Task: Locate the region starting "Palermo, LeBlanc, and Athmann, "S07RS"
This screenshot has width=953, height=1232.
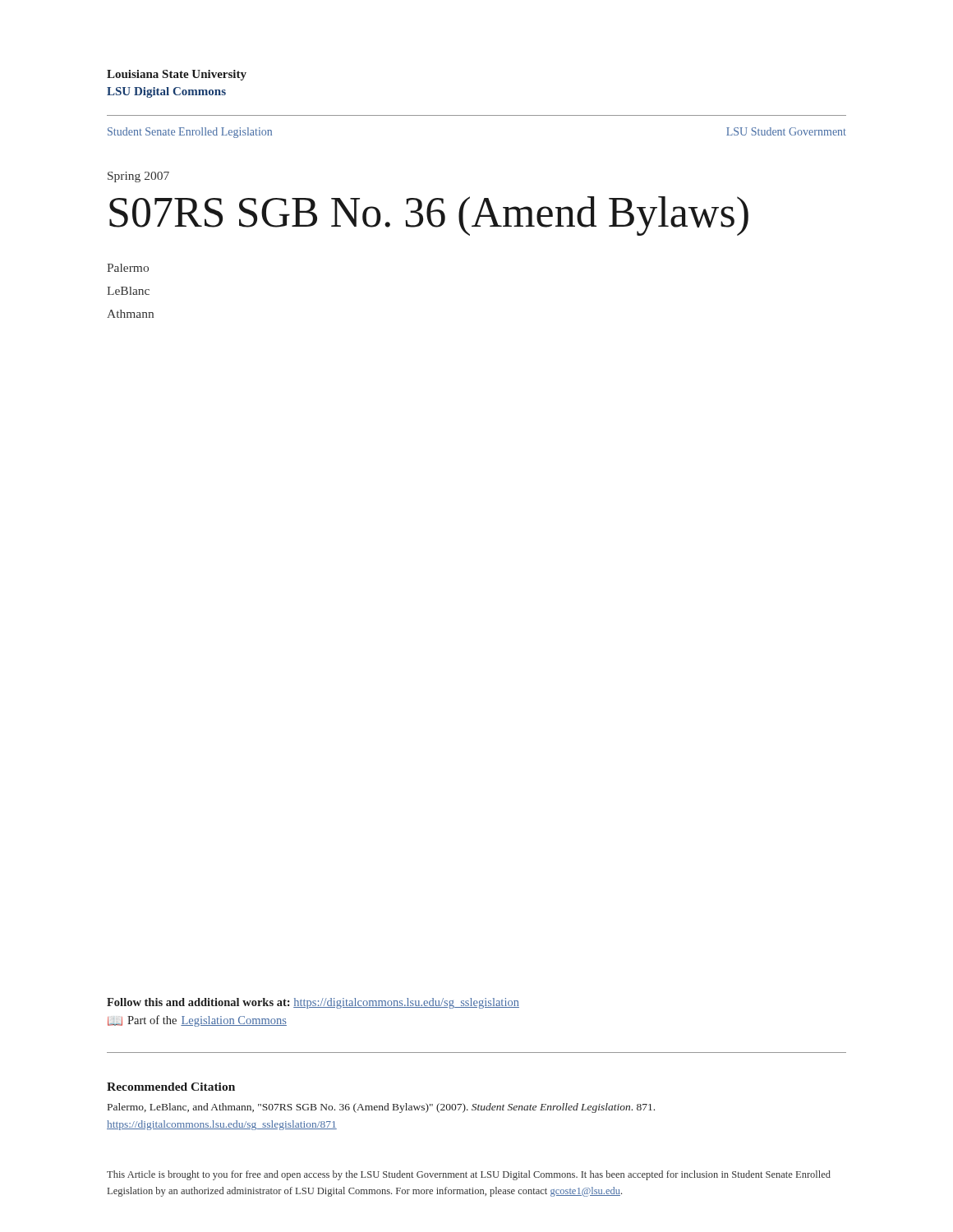Action: pyautogui.click(x=381, y=1115)
